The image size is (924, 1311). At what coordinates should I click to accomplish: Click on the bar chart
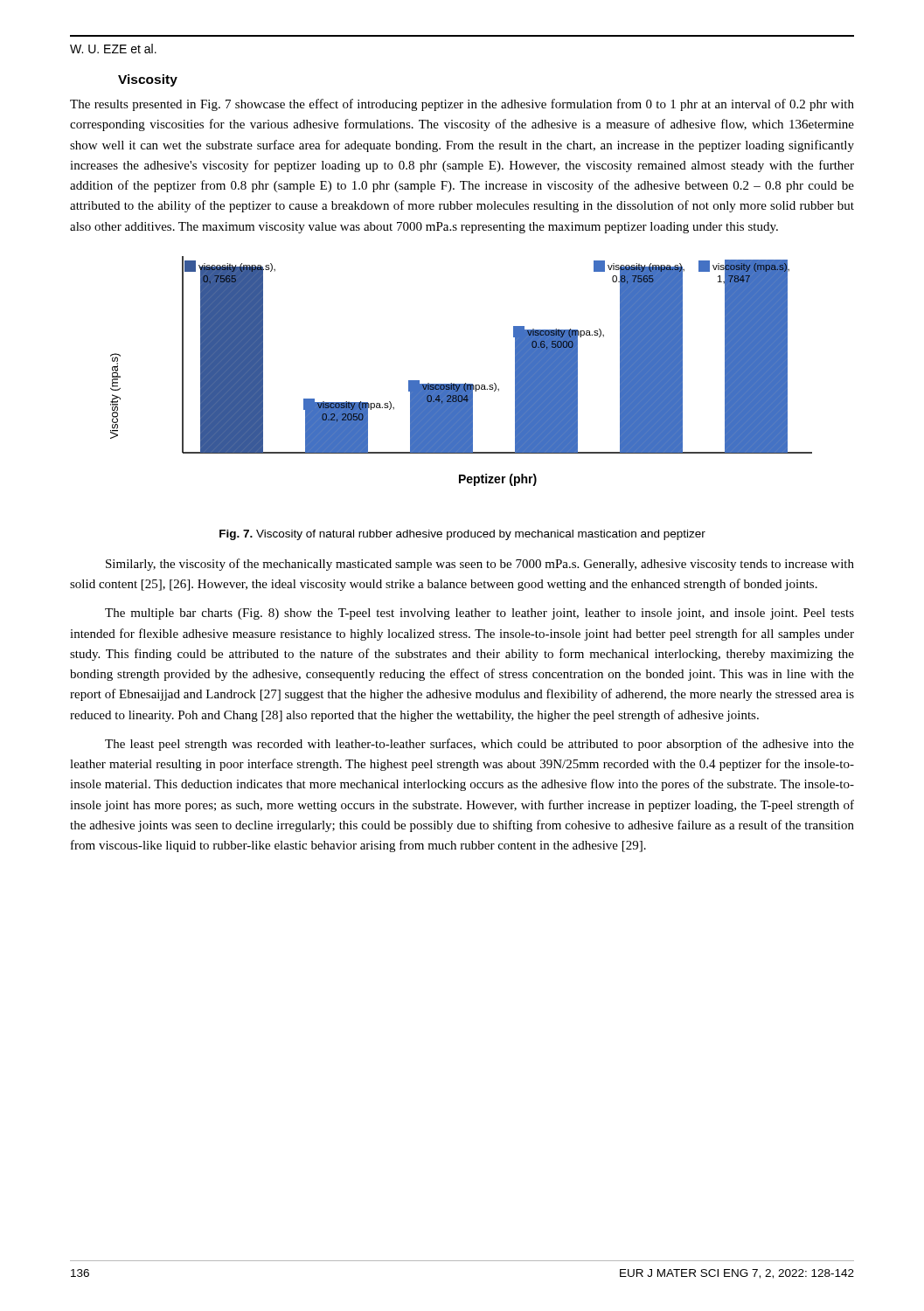pos(462,384)
